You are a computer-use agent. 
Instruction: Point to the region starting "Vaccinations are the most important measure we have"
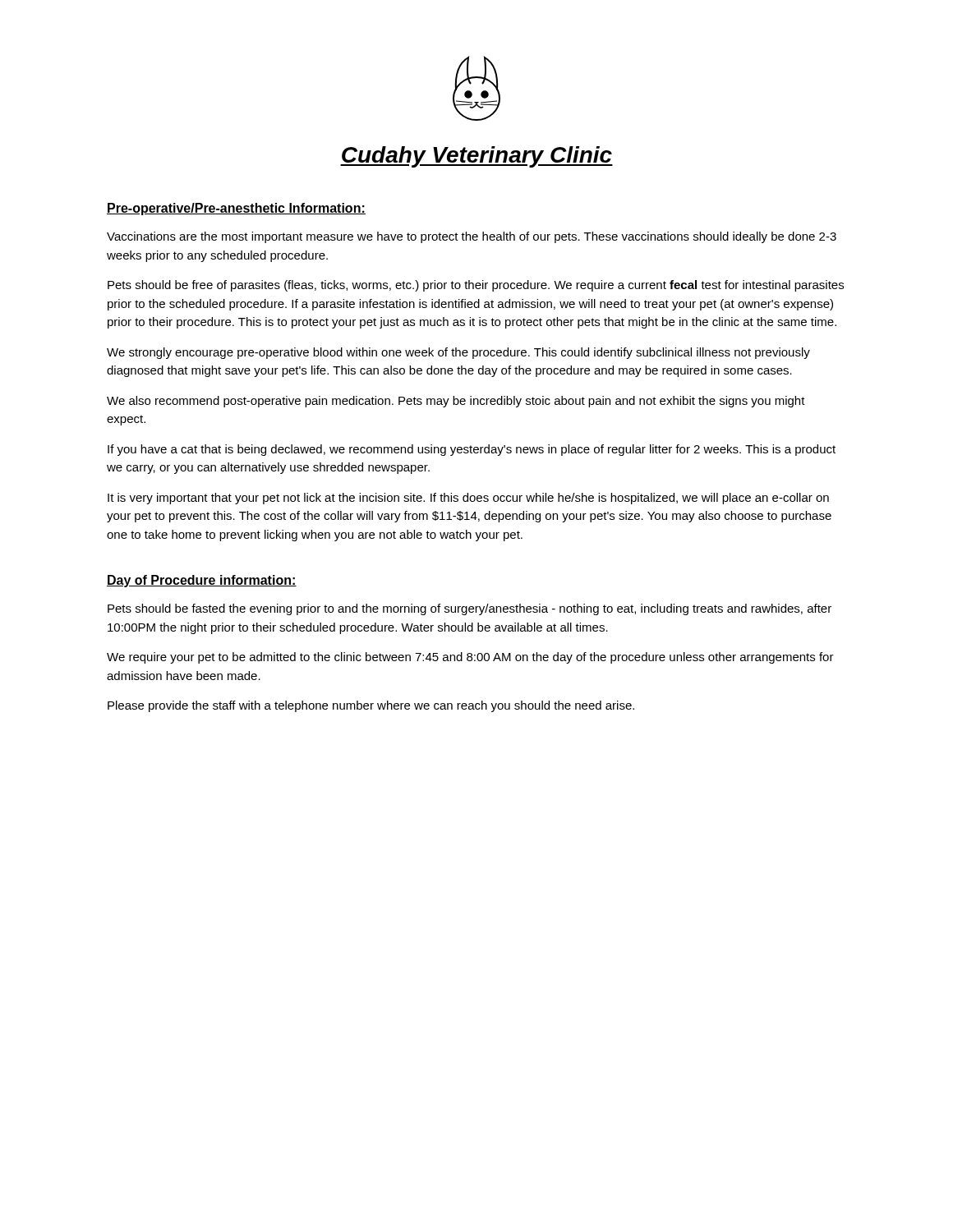click(x=472, y=245)
